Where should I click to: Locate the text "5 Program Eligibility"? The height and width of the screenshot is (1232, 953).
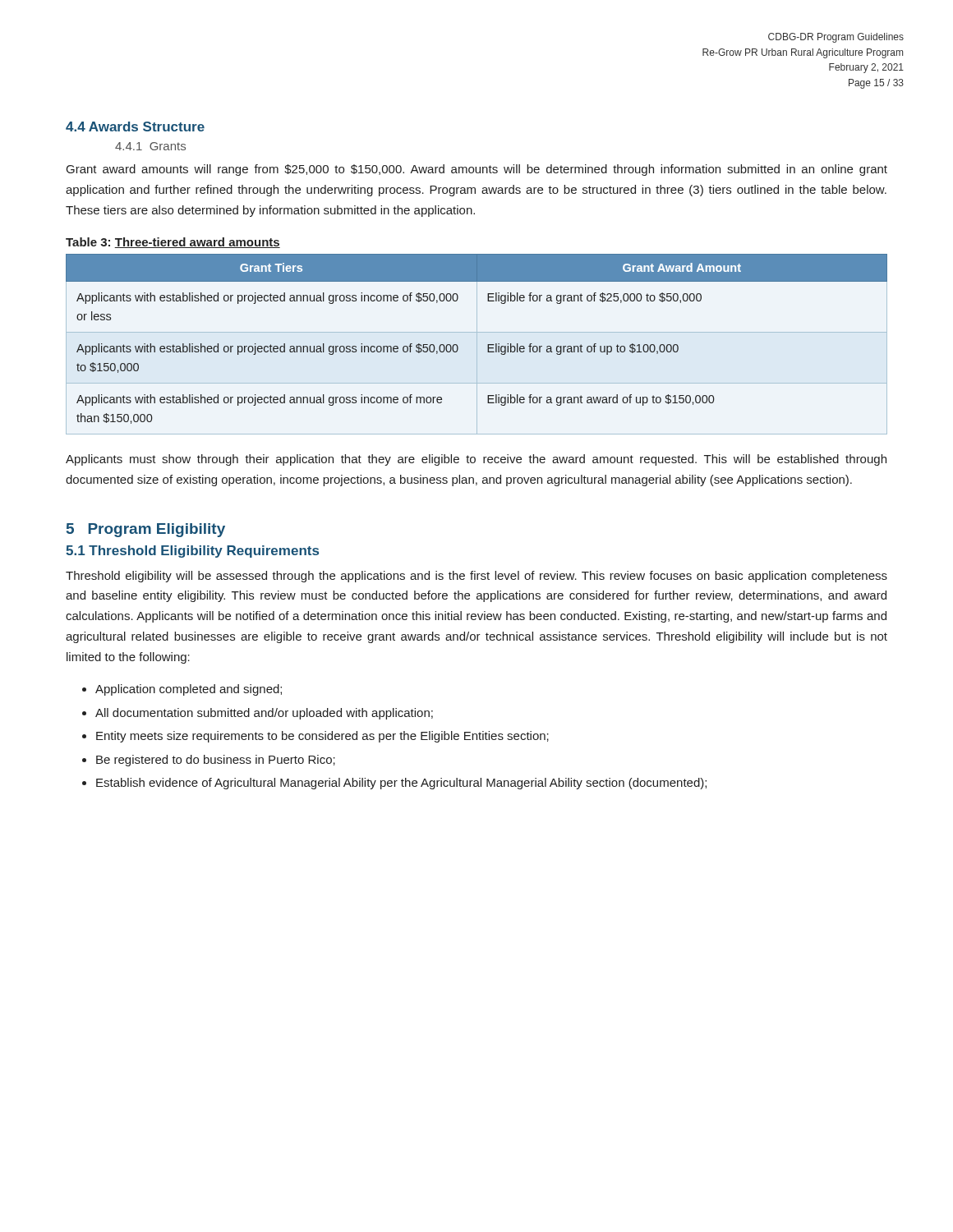coord(146,528)
